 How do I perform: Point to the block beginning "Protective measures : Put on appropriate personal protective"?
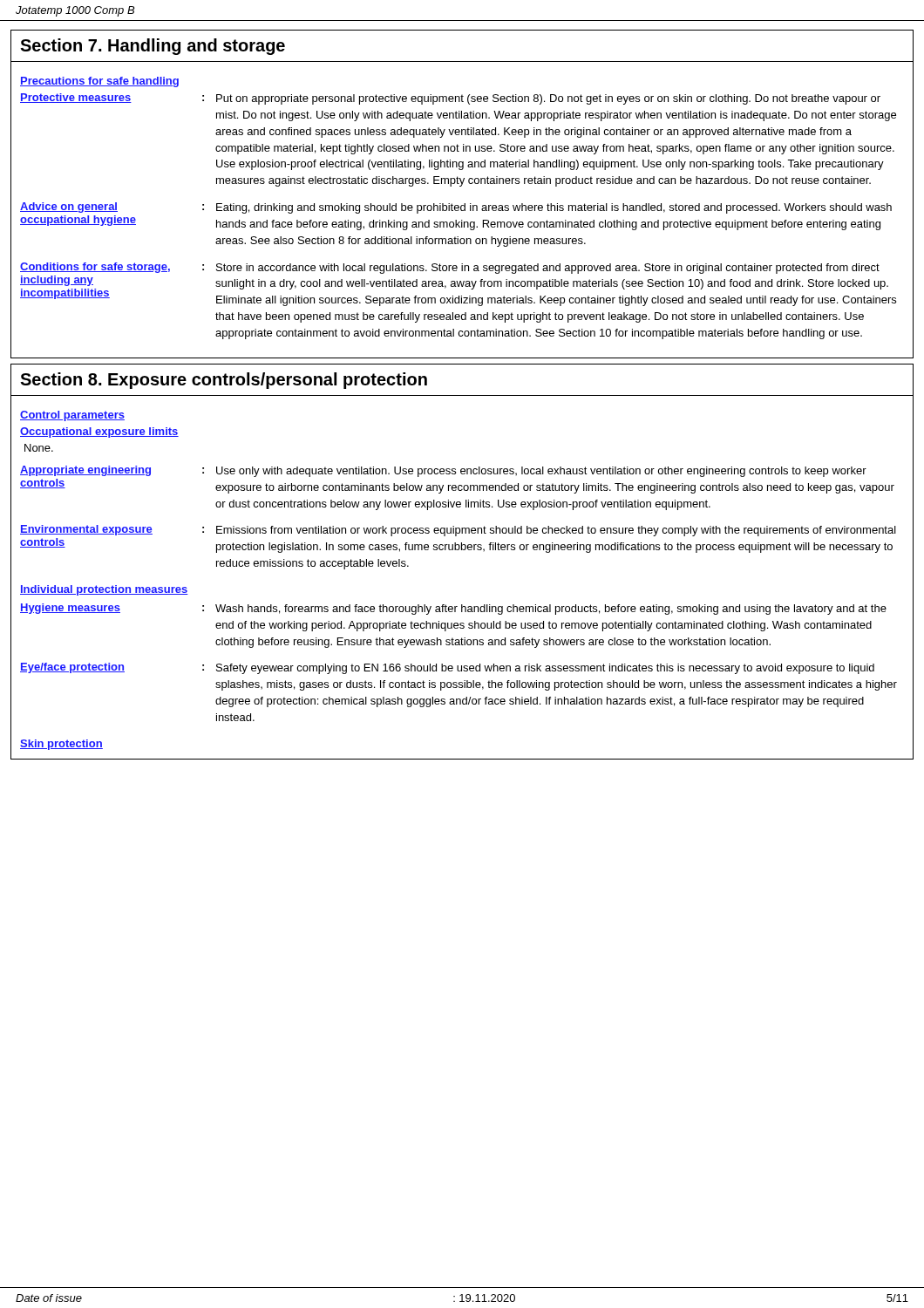point(462,140)
